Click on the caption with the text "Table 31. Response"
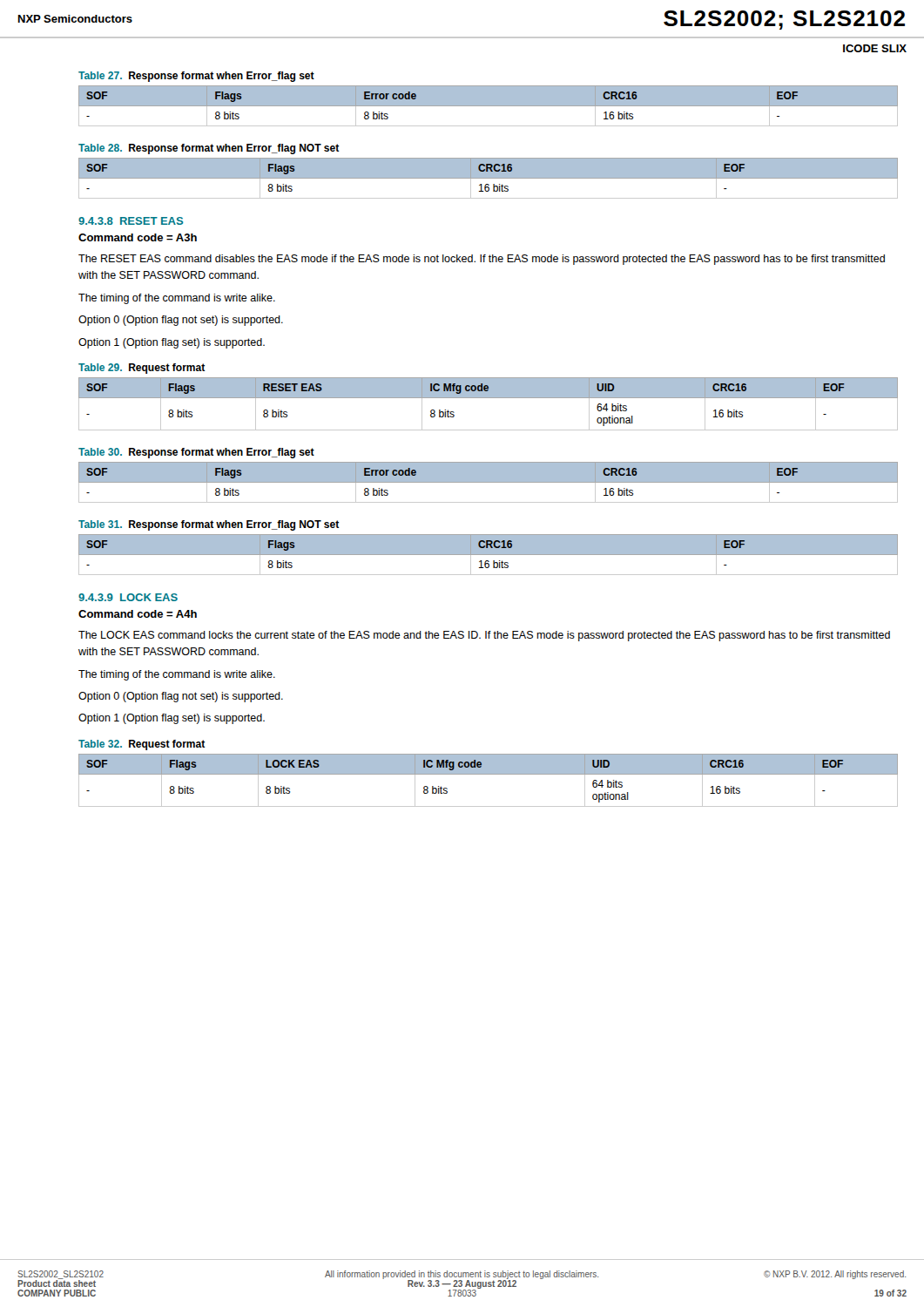This screenshot has width=924, height=1307. click(x=209, y=524)
